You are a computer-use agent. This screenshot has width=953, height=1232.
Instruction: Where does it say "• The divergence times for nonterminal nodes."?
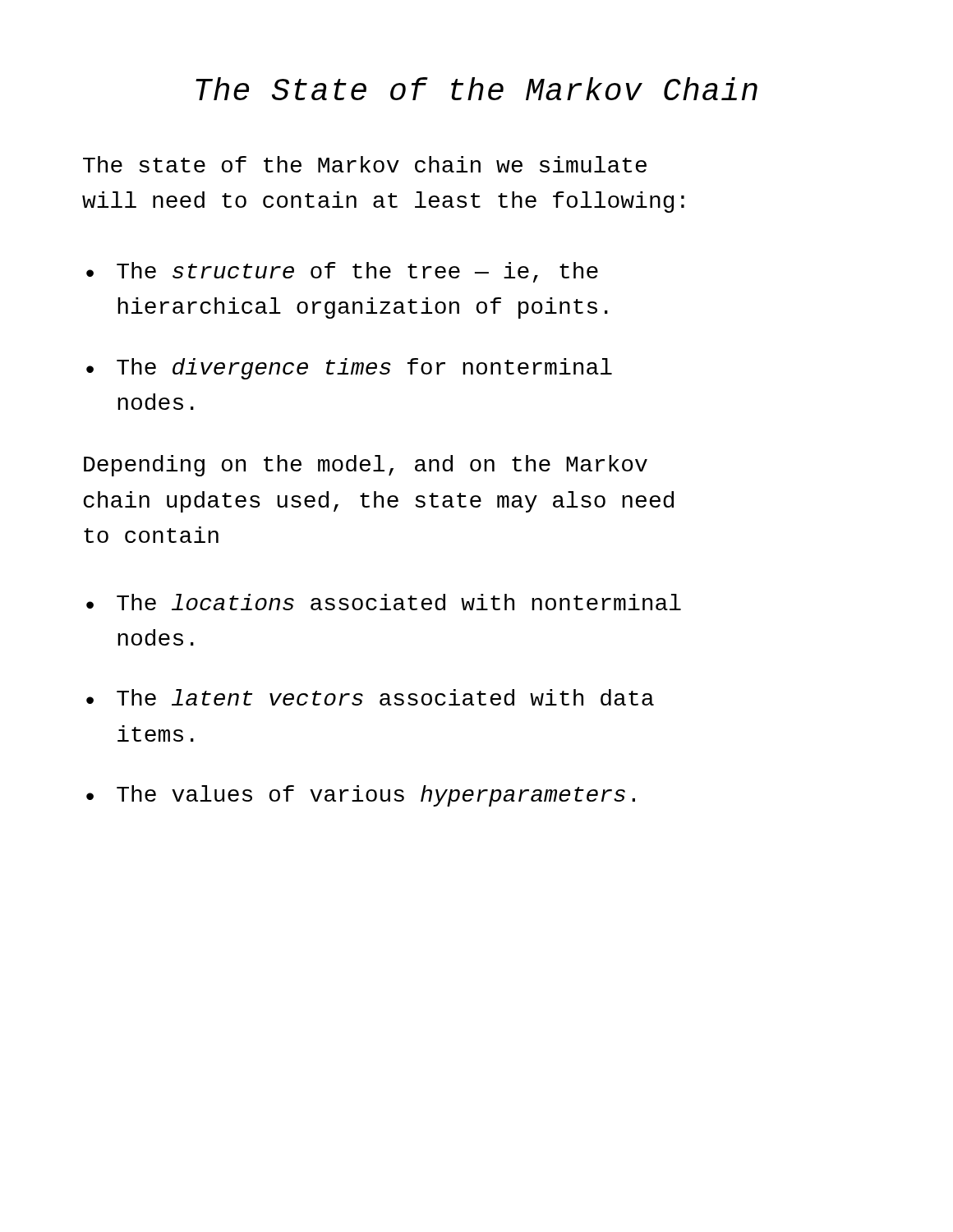tap(349, 369)
